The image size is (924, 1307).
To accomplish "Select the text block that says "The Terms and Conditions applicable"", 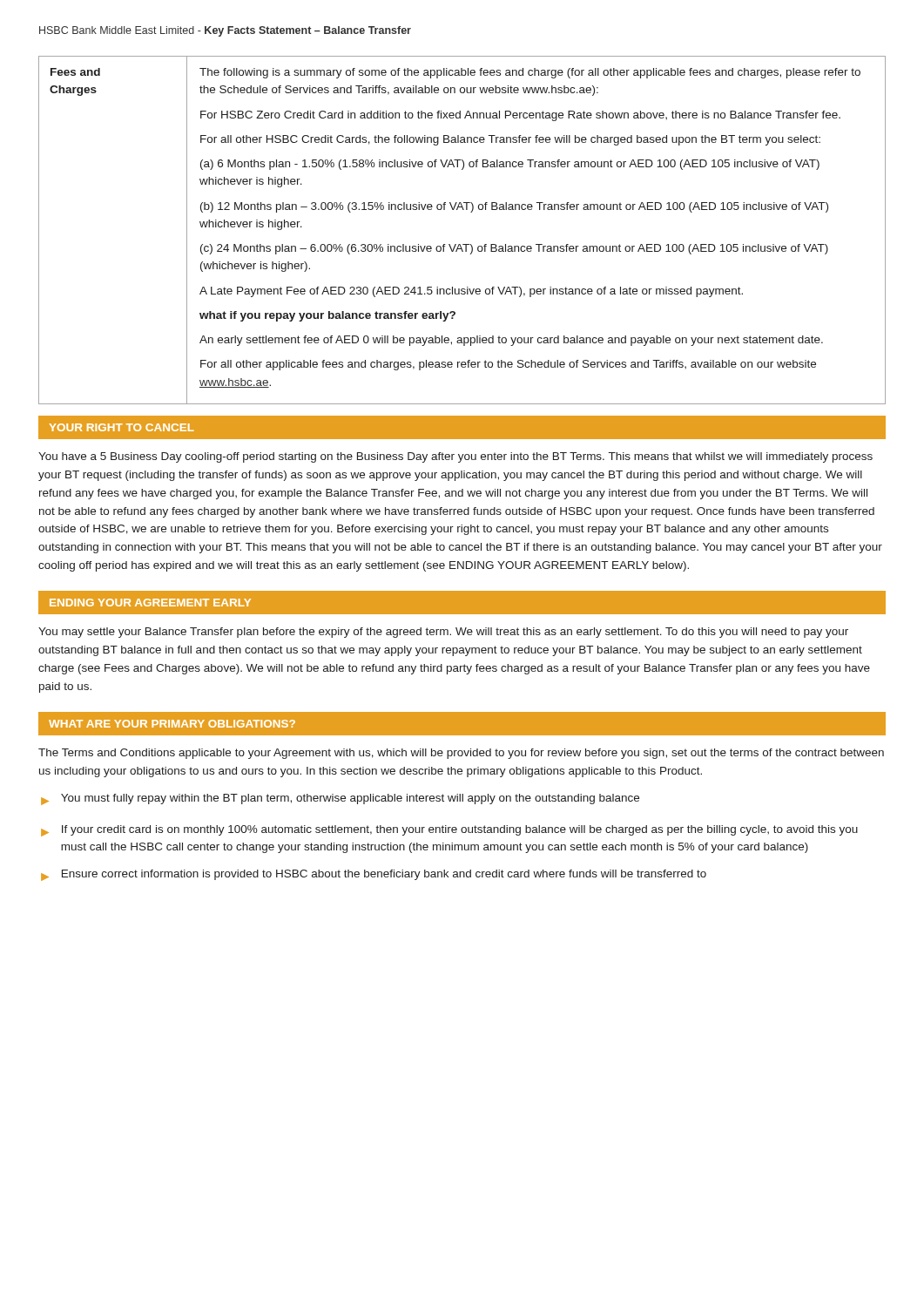I will [461, 761].
